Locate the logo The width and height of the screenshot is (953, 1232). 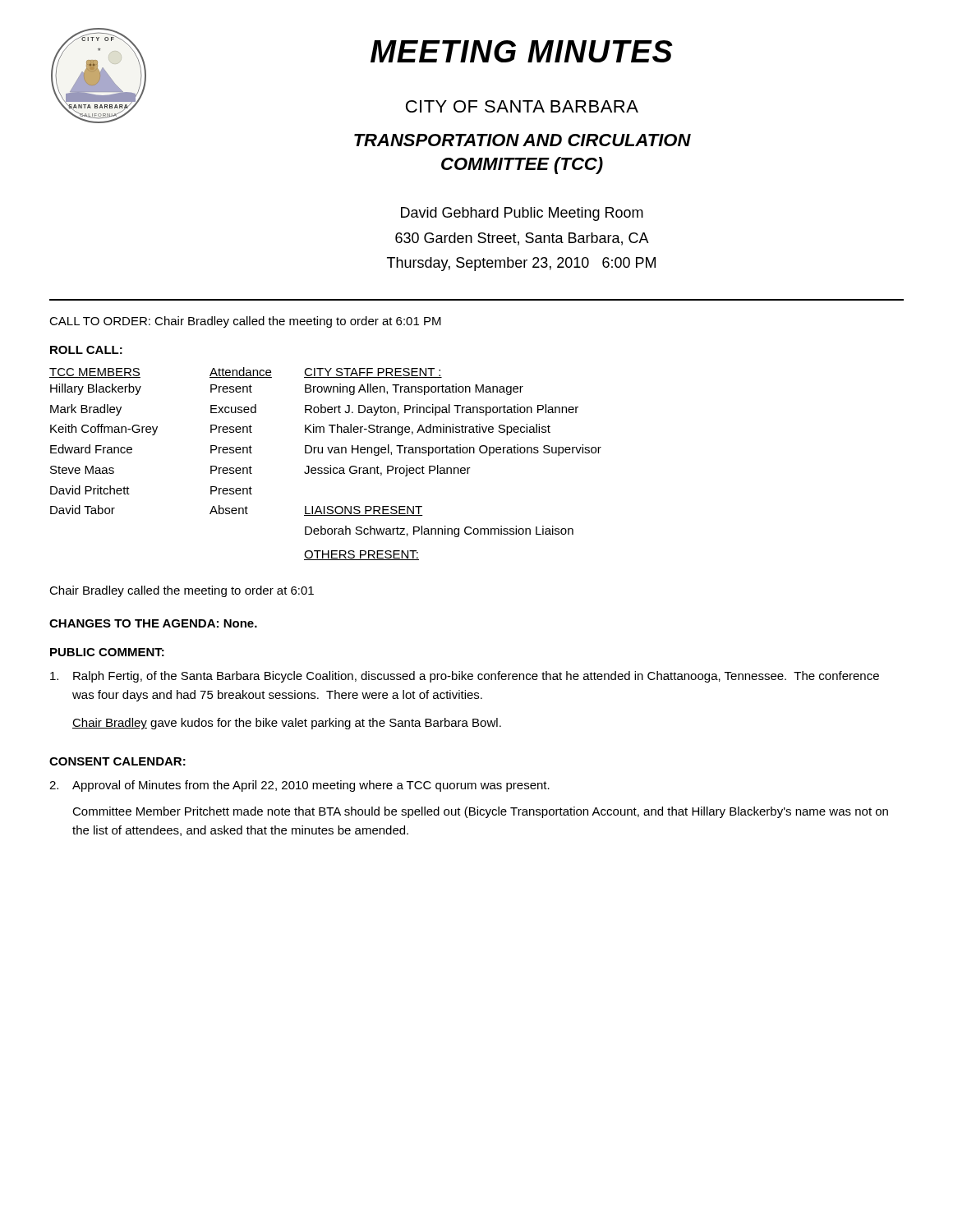click(103, 77)
